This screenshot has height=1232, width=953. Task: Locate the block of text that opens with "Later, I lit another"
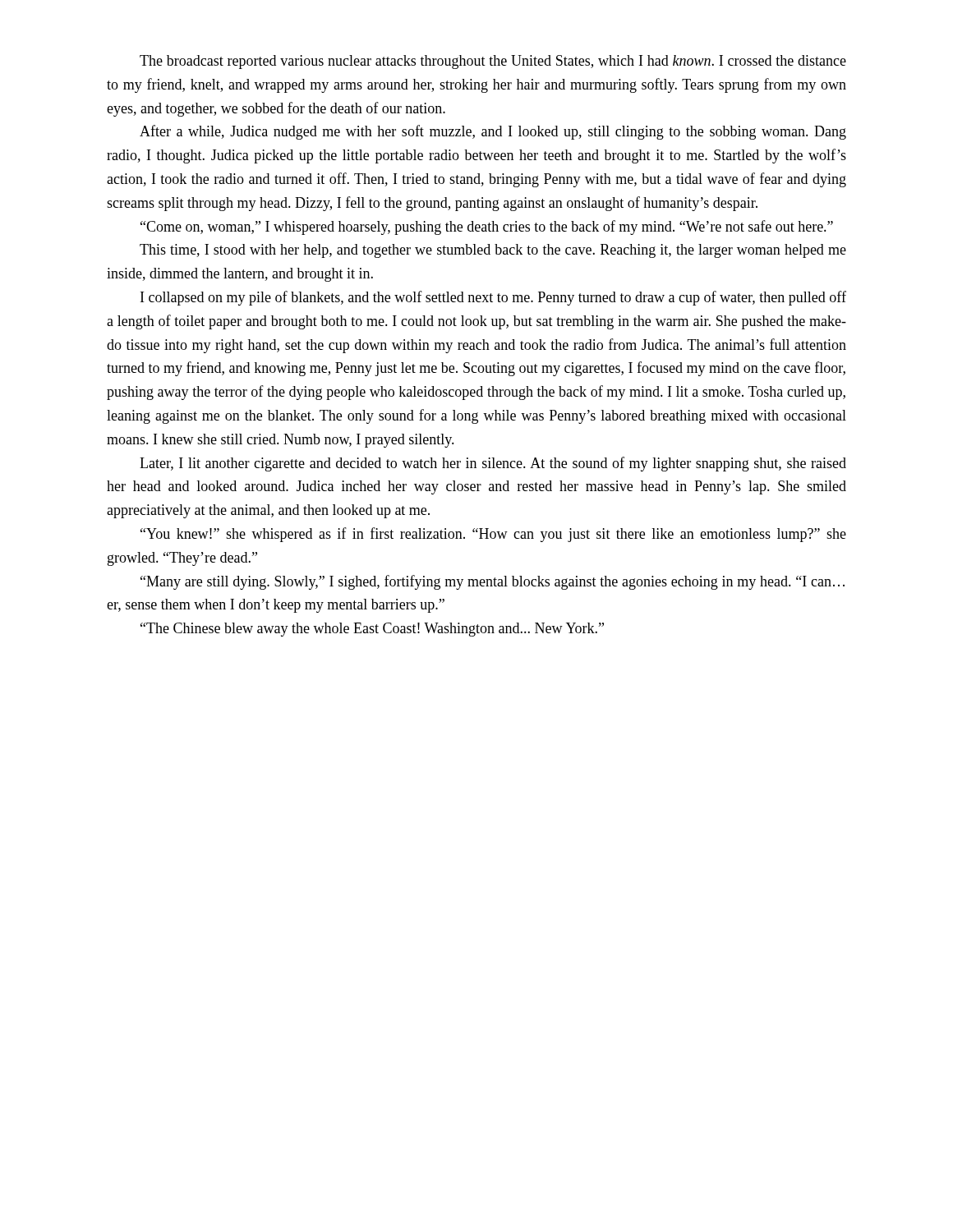tap(476, 487)
